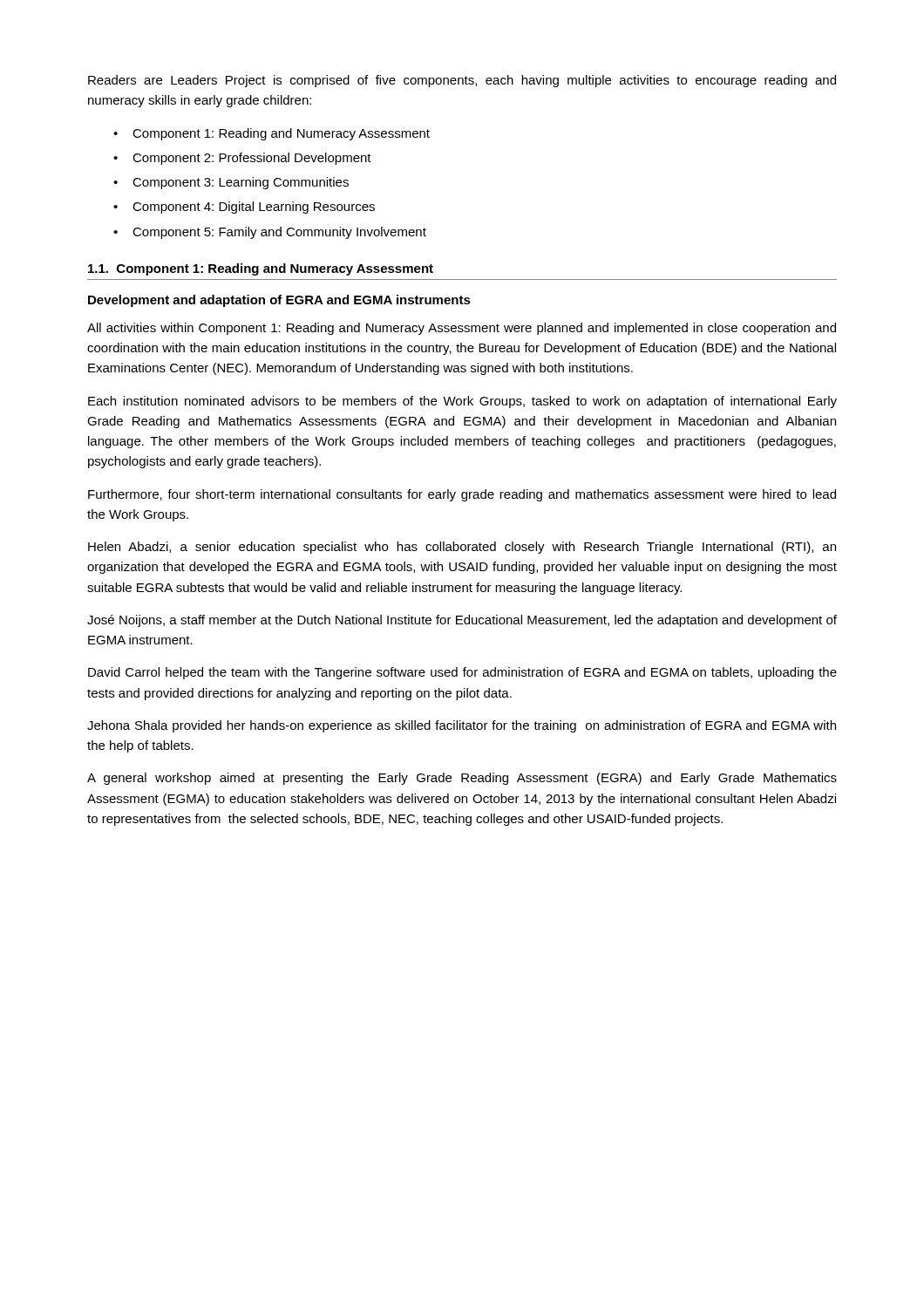This screenshot has width=924, height=1308.
Task: Find the text starting "David Carrol helped the"
Action: point(462,682)
